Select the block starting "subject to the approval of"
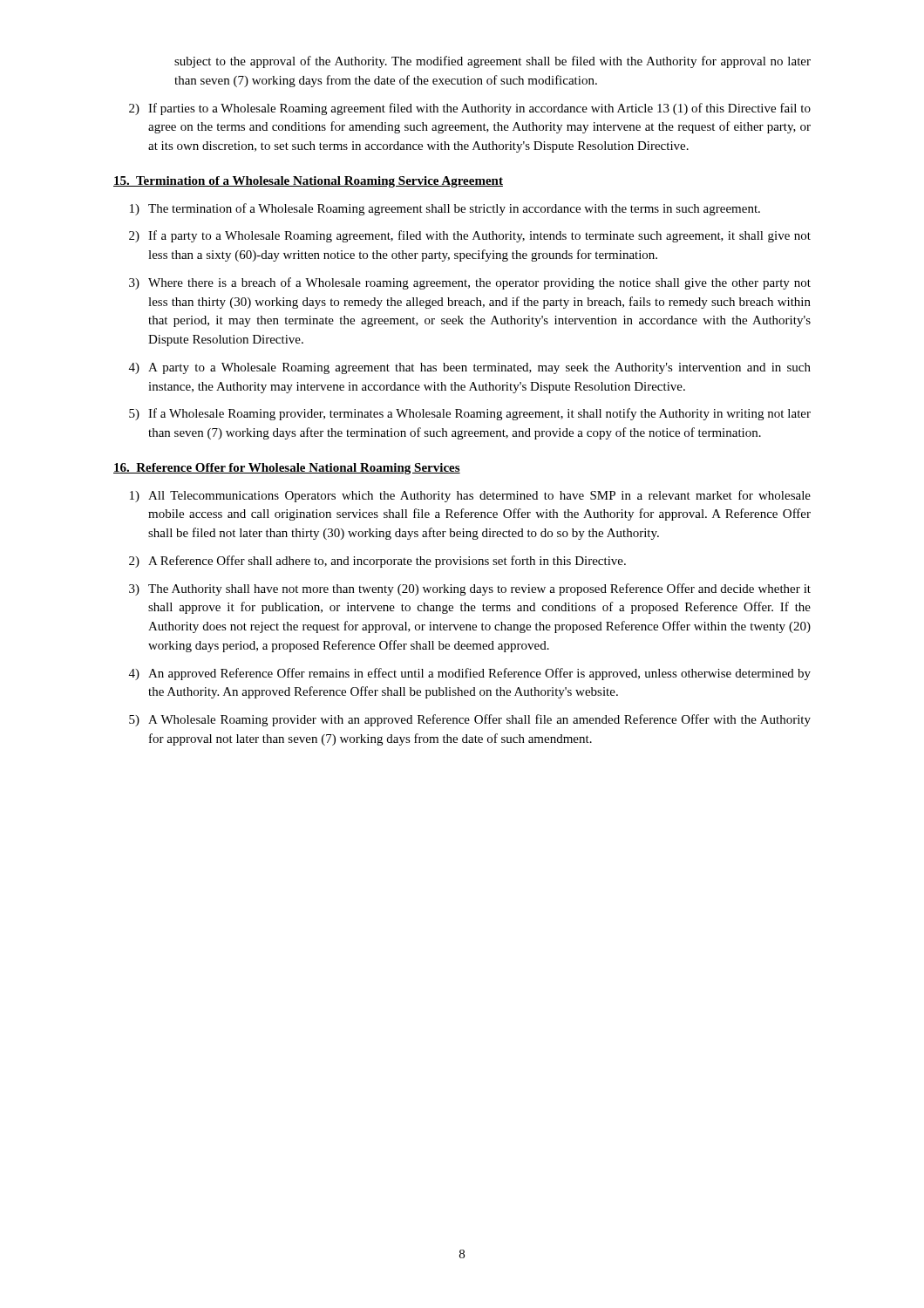The width and height of the screenshot is (924, 1308). (493, 71)
